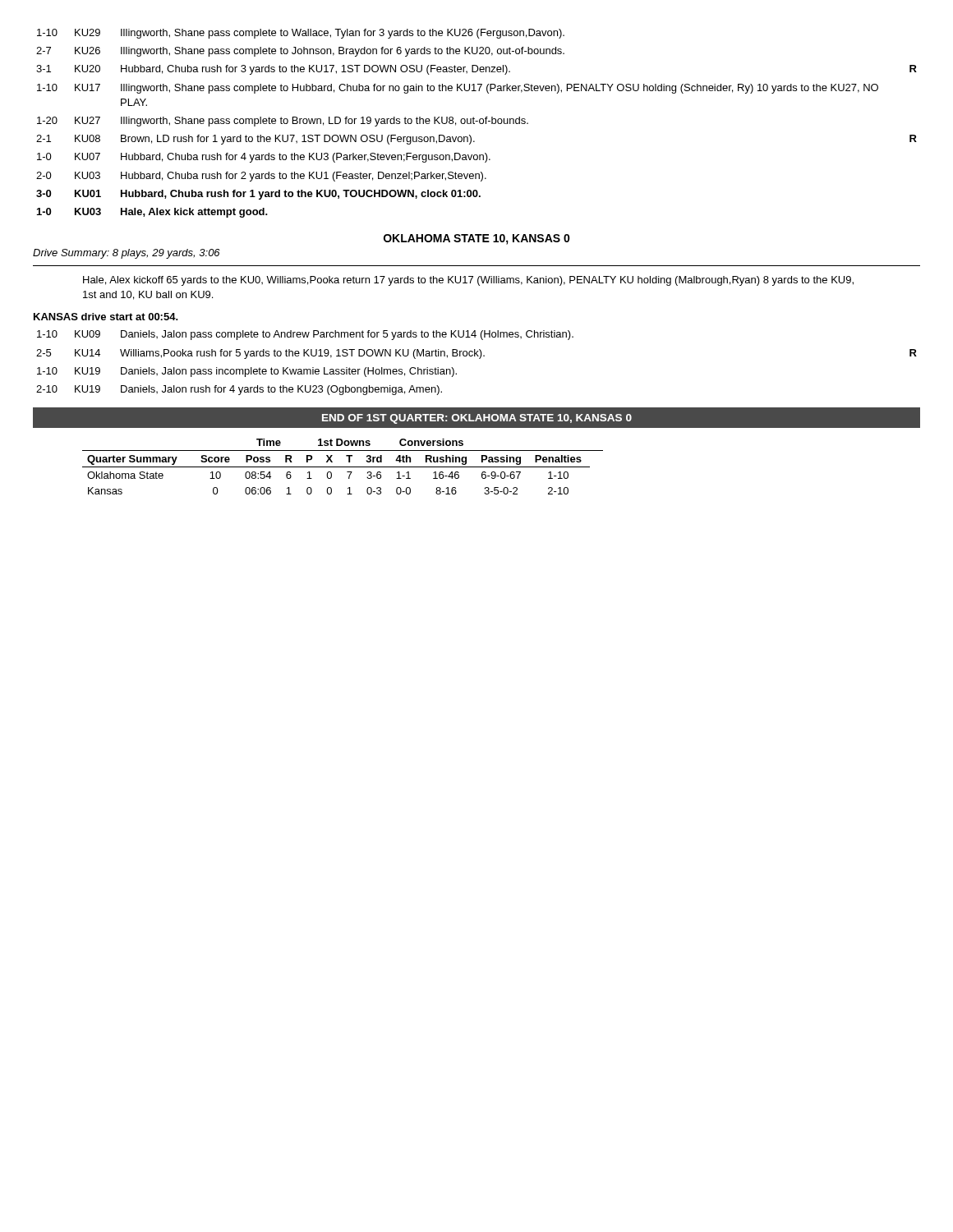
Task: Find the list item with the text "3-0 KU01 Hubbard, Chuba rush for"
Action: coord(476,194)
